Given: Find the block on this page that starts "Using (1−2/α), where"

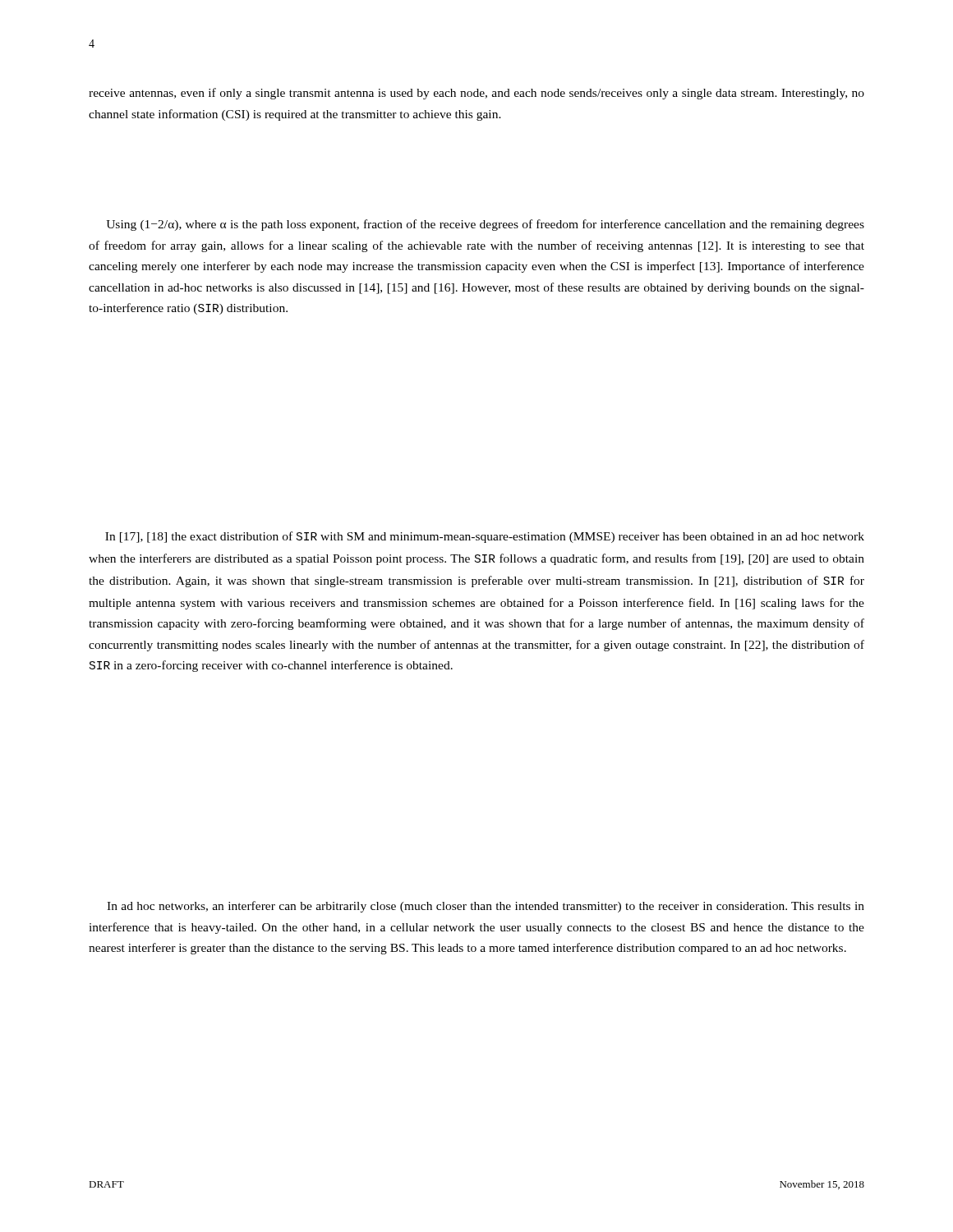Looking at the screenshot, I should pos(476,266).
